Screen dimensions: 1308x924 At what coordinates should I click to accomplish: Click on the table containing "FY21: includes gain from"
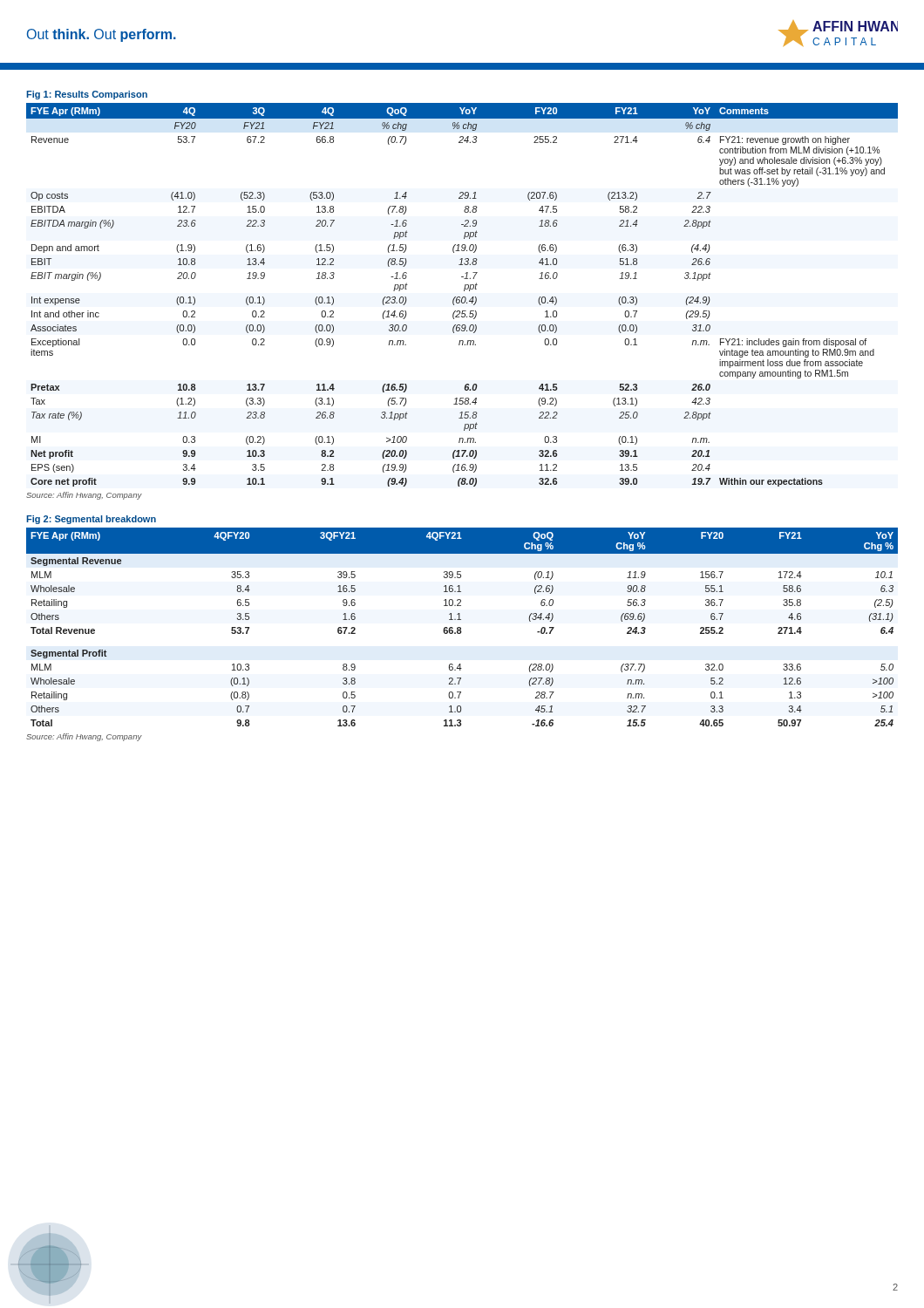462,296
